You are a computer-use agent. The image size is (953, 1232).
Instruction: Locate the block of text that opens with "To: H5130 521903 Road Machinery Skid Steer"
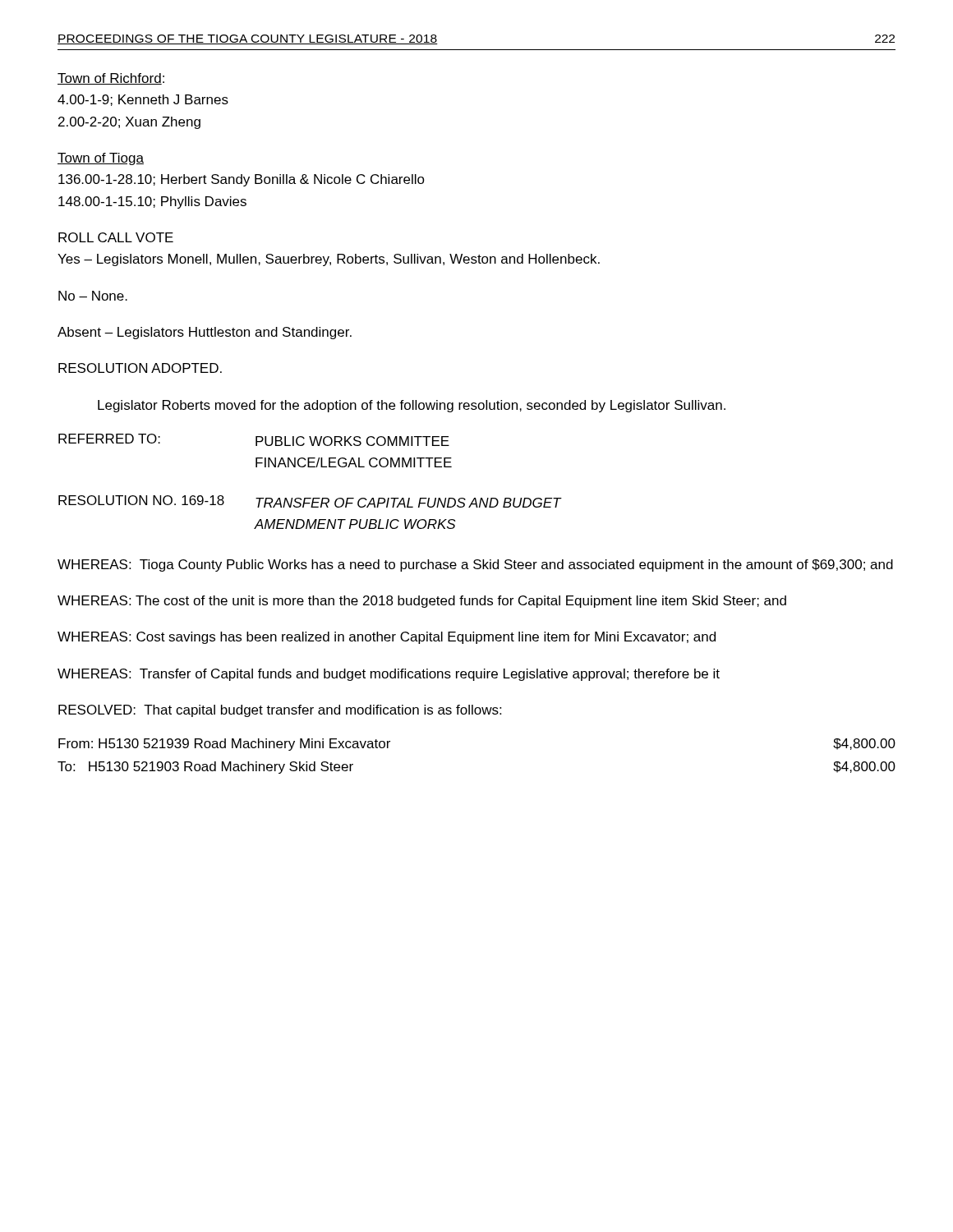coord(227,768)
